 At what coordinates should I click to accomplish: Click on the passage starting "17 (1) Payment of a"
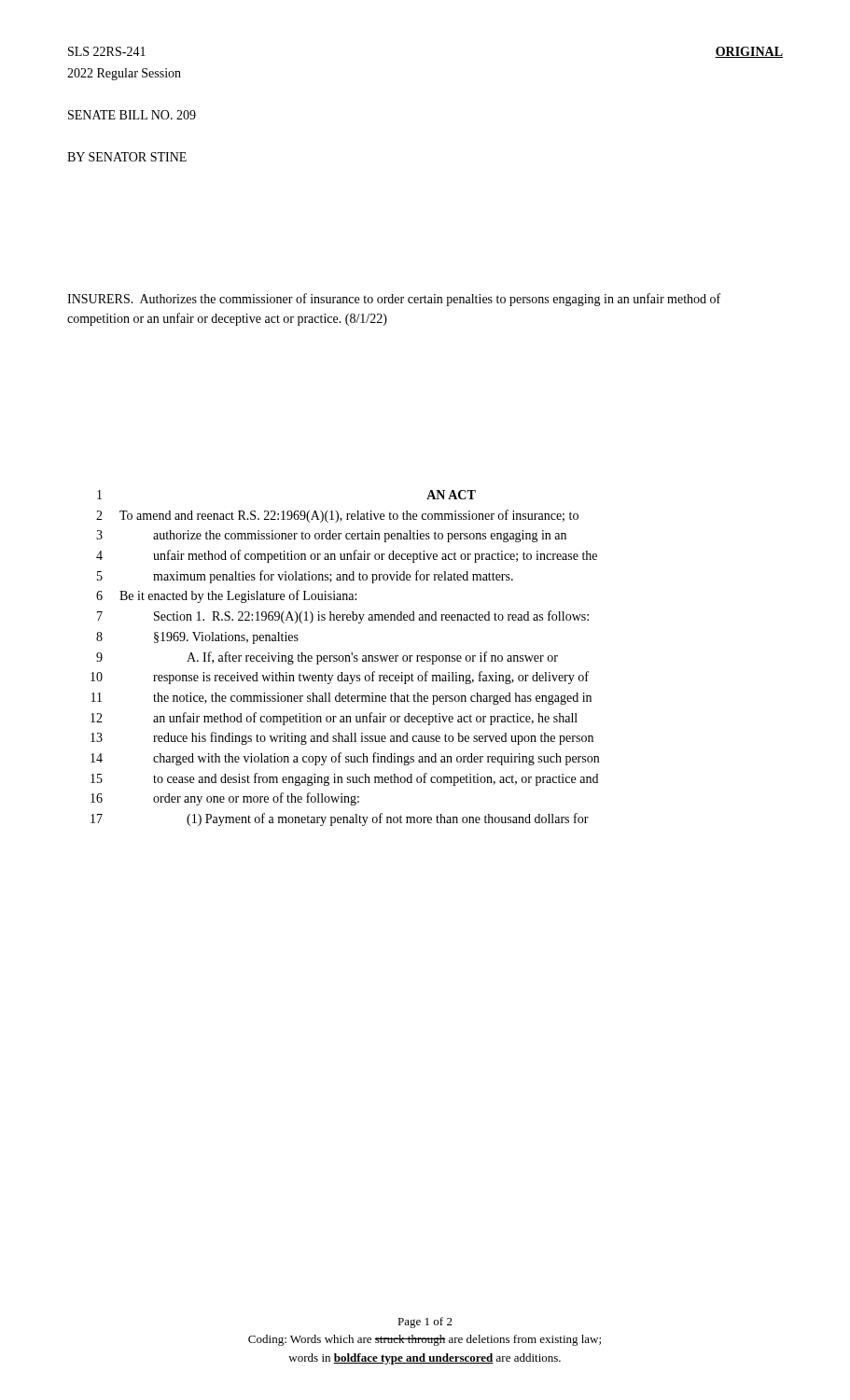pyautogui.click(x=425, y=819)
